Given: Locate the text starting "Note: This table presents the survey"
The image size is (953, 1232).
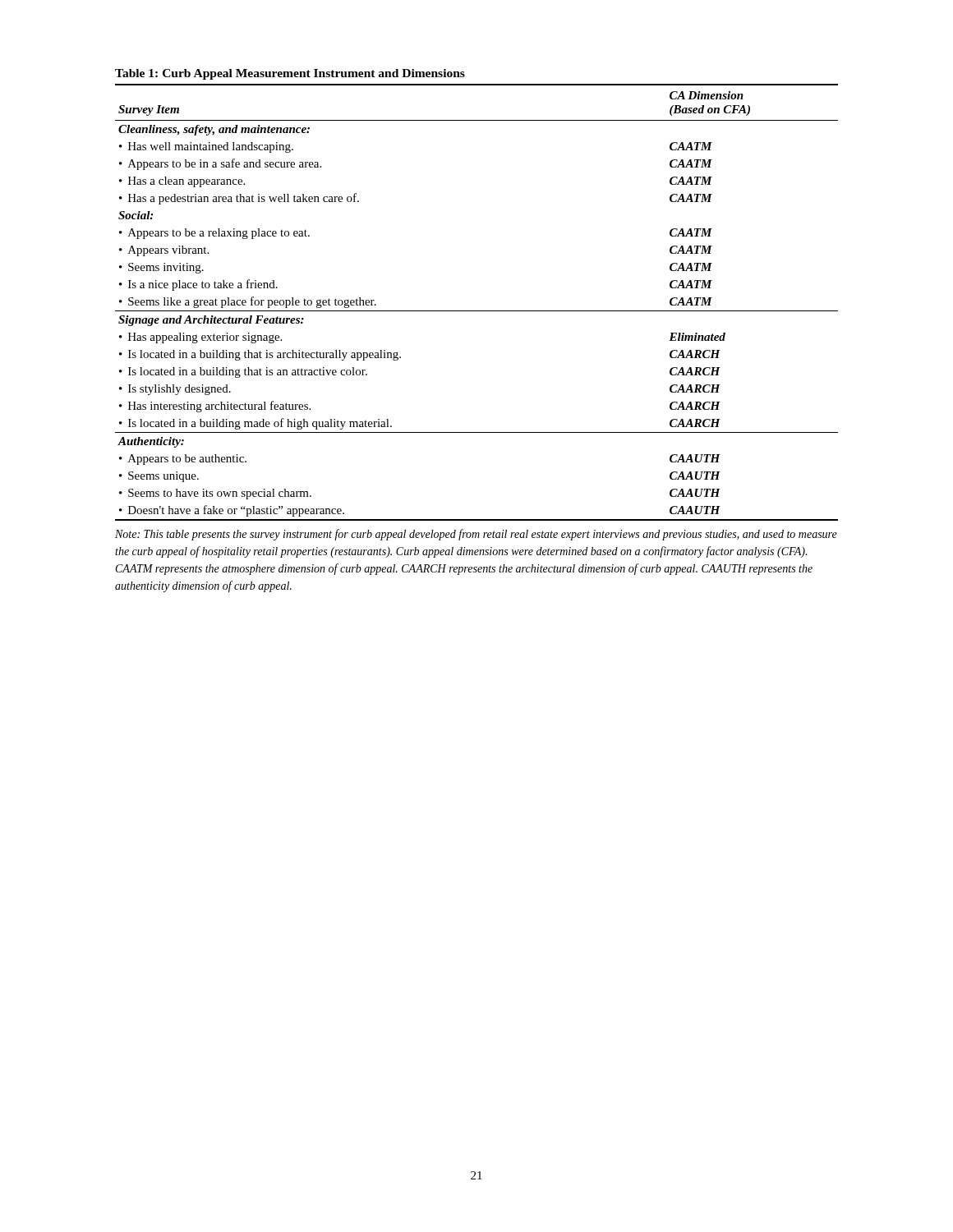Looking at the screenshot, I should [476, 560].
